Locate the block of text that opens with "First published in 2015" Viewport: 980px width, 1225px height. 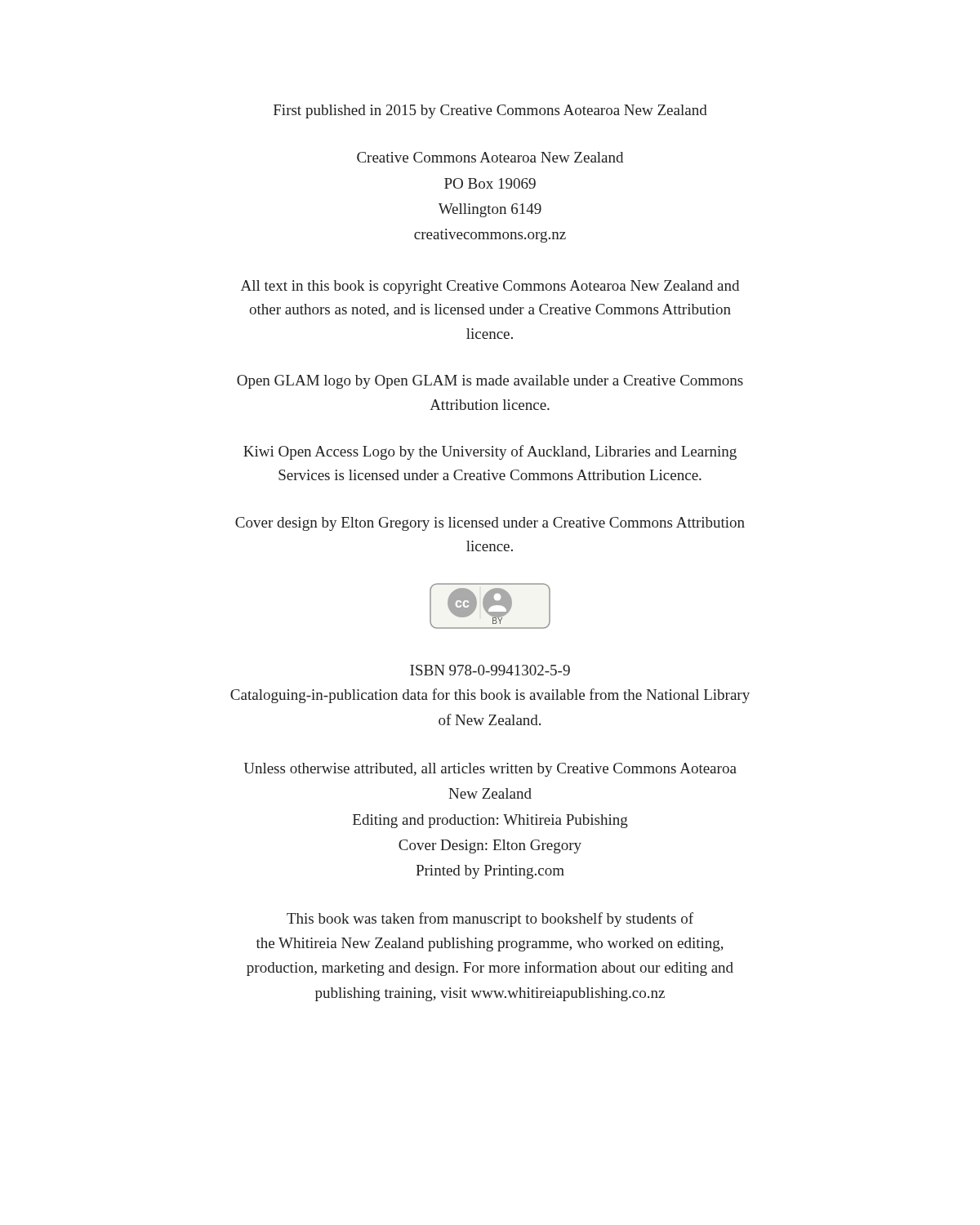(490, 110)
